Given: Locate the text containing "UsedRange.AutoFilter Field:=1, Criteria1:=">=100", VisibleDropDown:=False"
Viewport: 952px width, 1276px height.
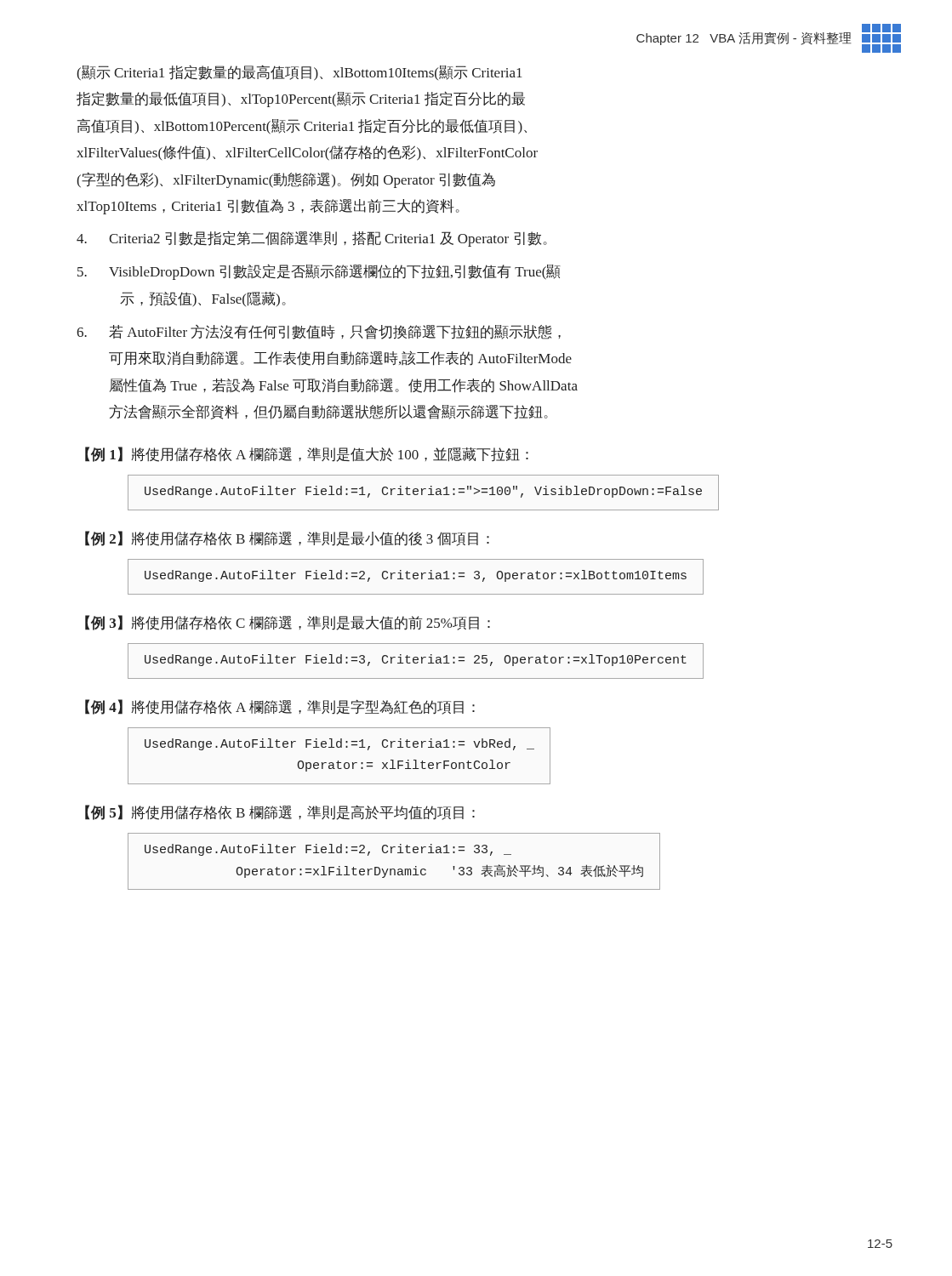Looking at the screenshot, I should click(x=423, y=492).
